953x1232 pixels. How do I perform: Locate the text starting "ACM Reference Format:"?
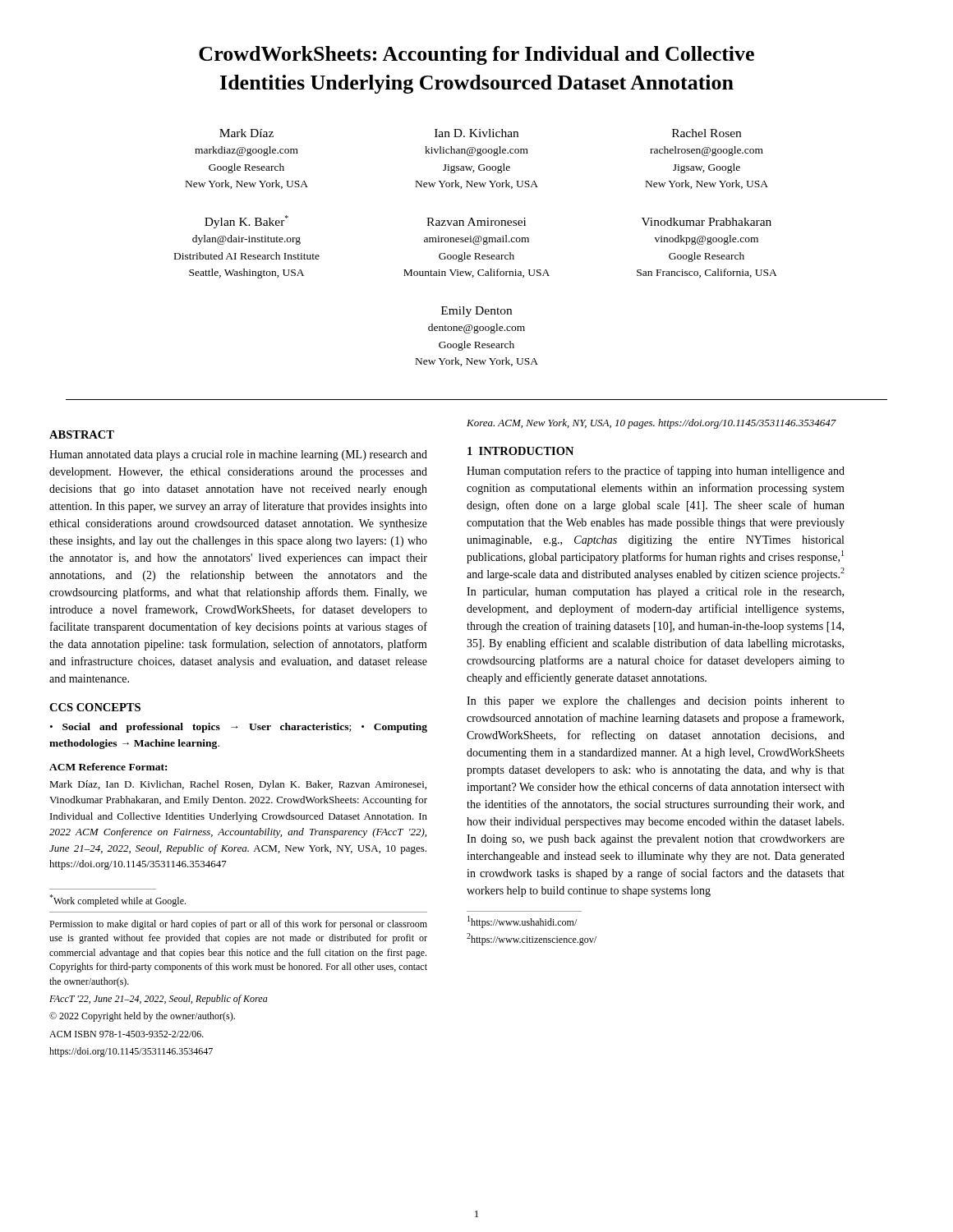pyautogui.click(x=109, y=766)
